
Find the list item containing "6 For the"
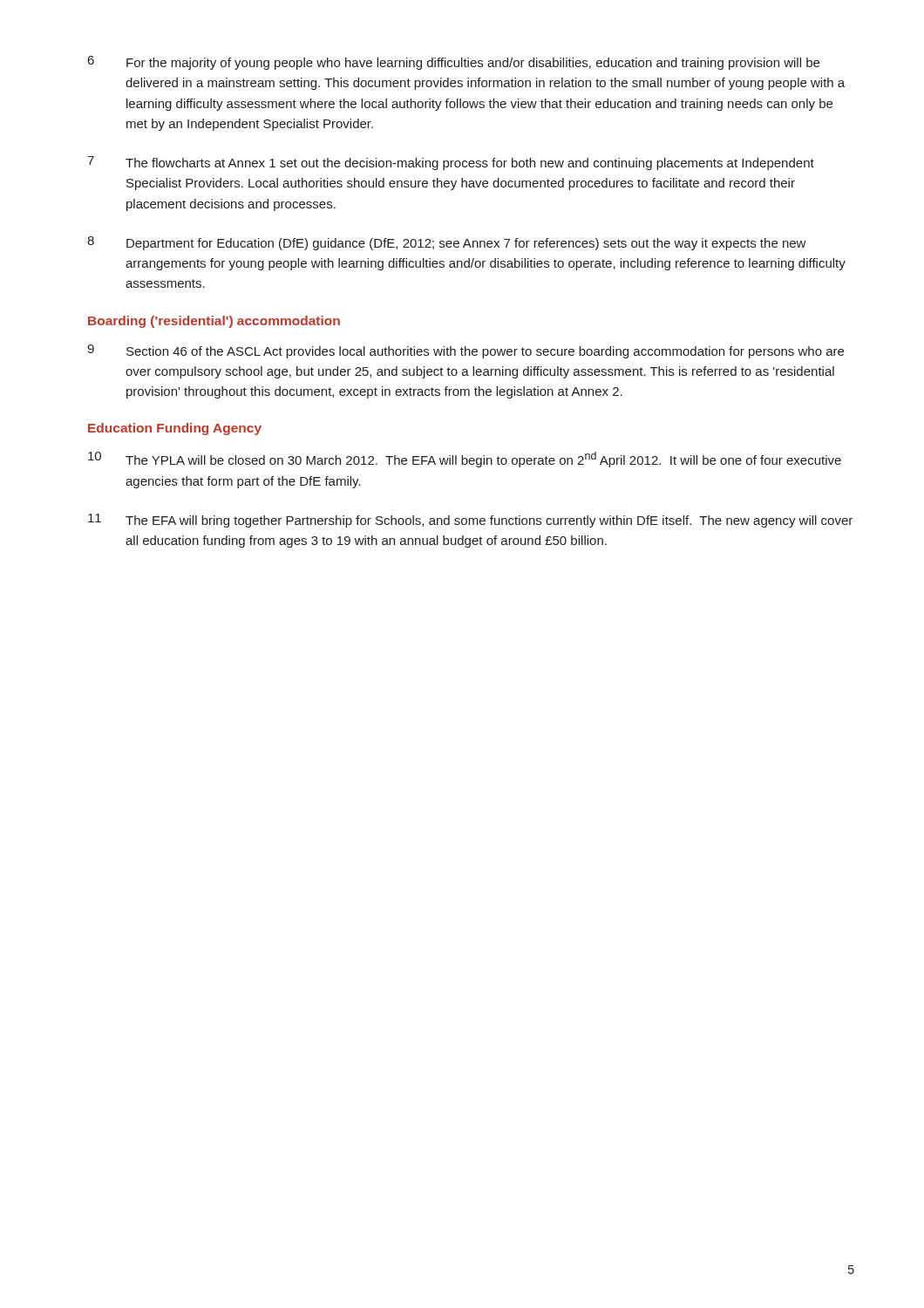click(471, 93)
